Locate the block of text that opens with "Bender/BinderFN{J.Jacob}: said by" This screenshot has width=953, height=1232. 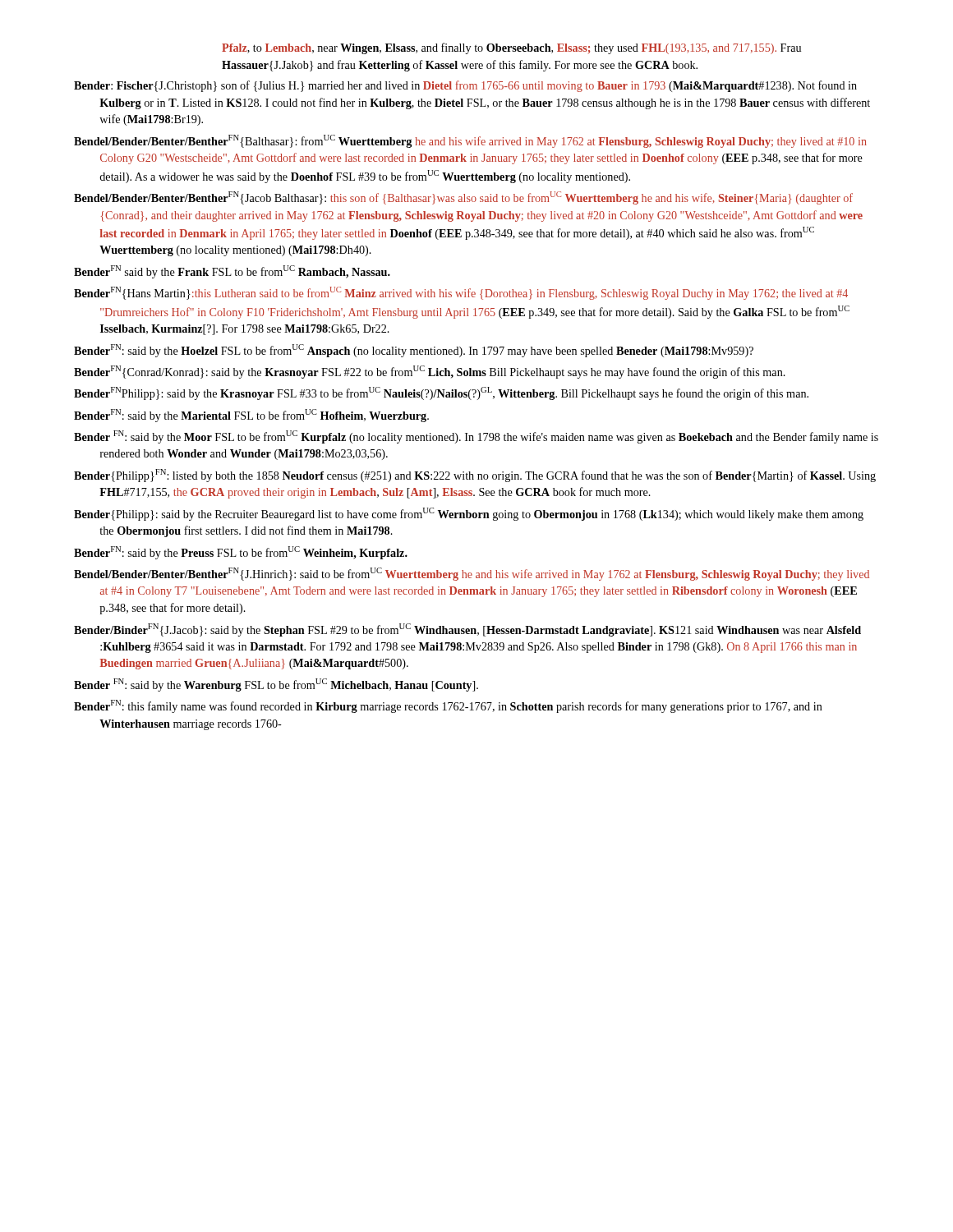tap(468, 646)
